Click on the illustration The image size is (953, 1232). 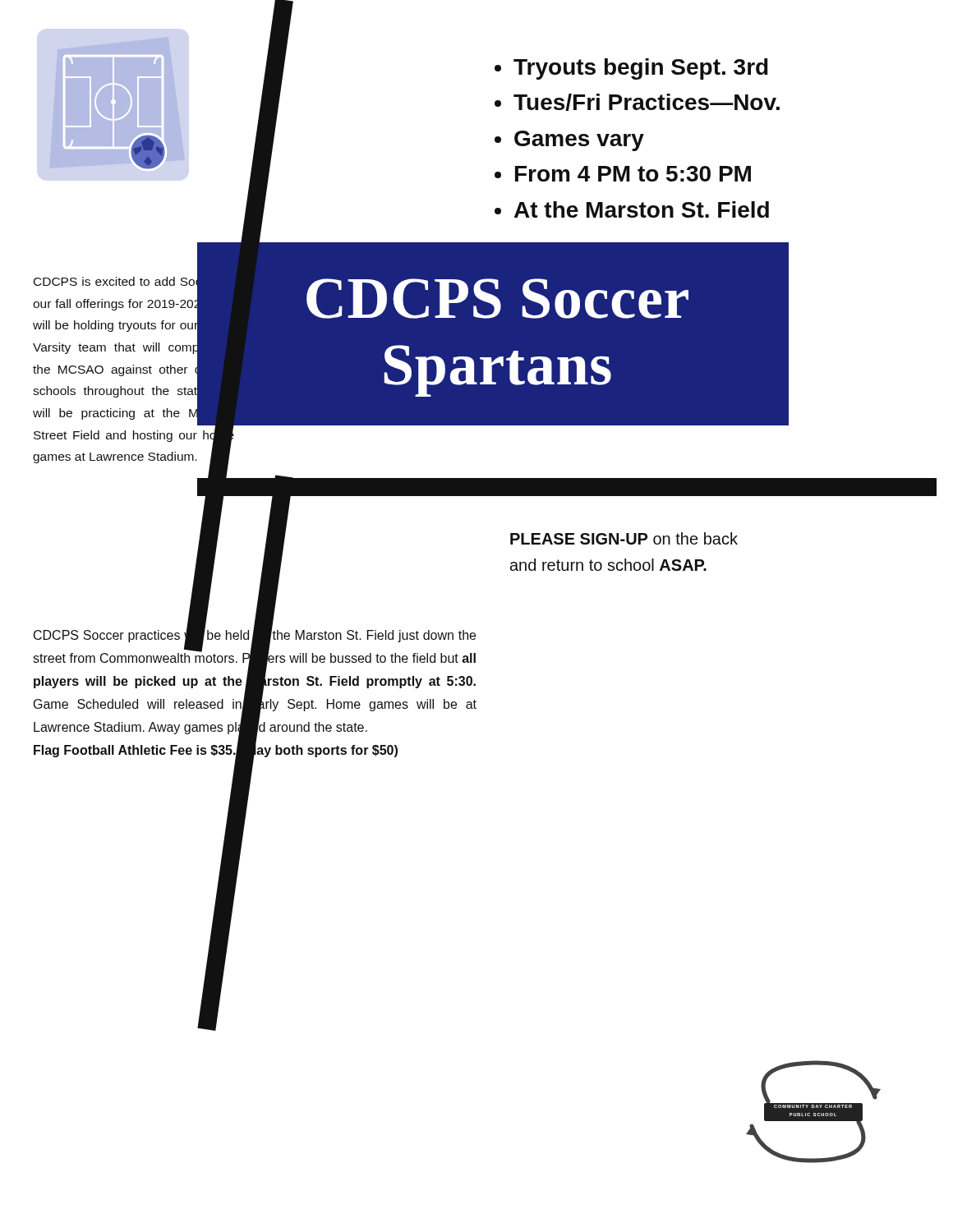click(x=113, y=105)
